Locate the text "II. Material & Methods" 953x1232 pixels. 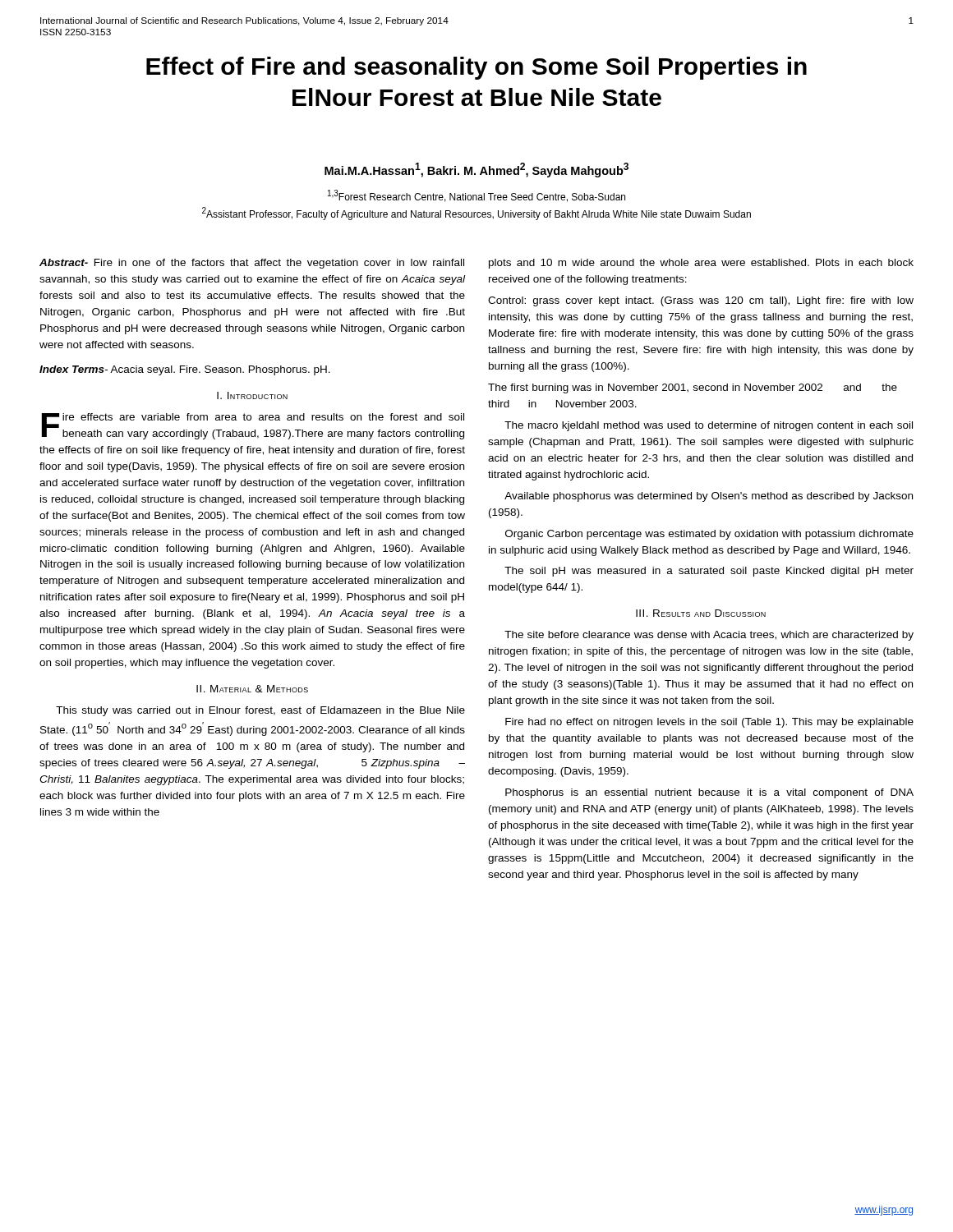[x=252, y=689]
